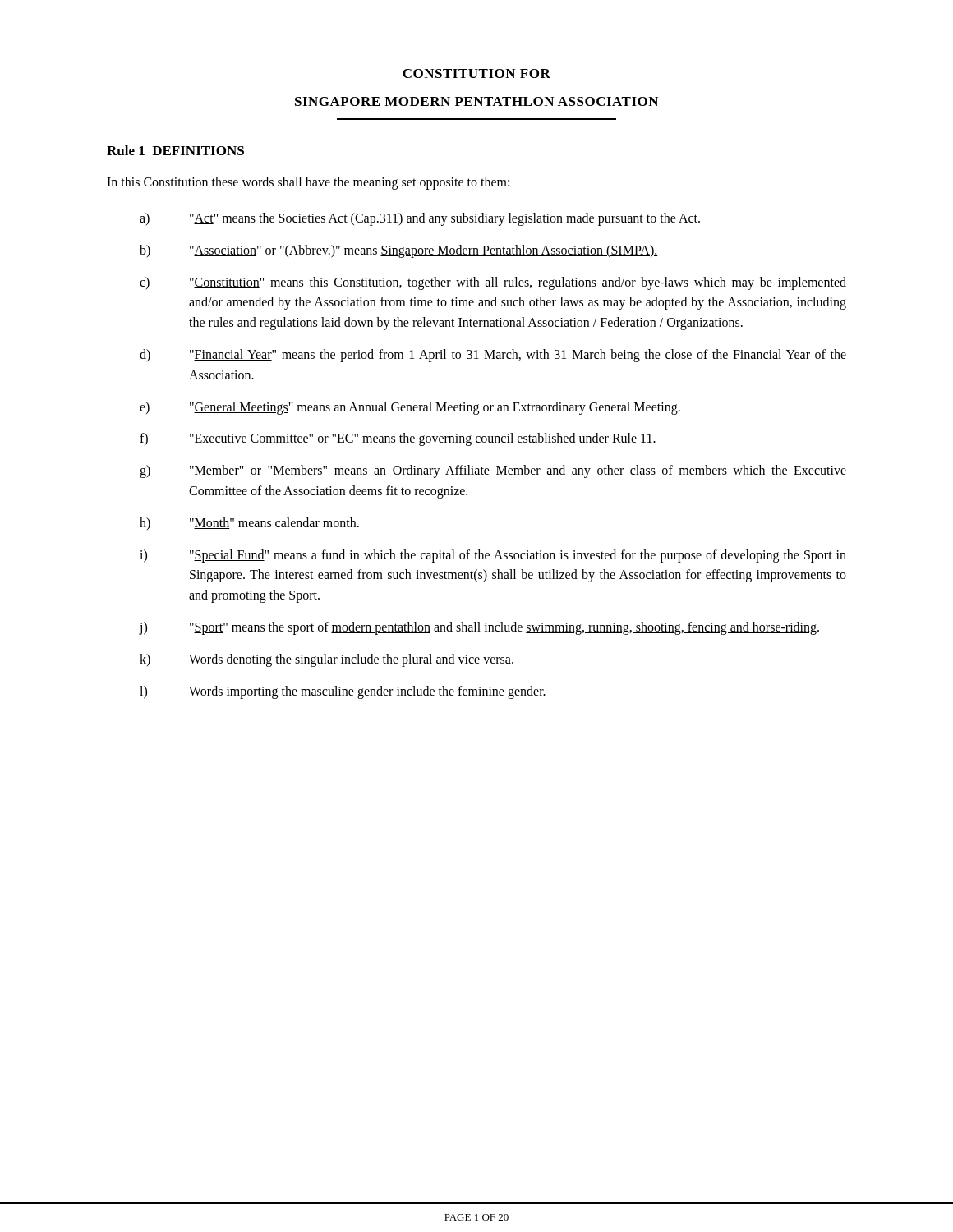The width and height of the screenshot is (953, 1232).
Task: Click on the passage starting "h) "Month" means calendar month."
Action: (x=249, y=524)
